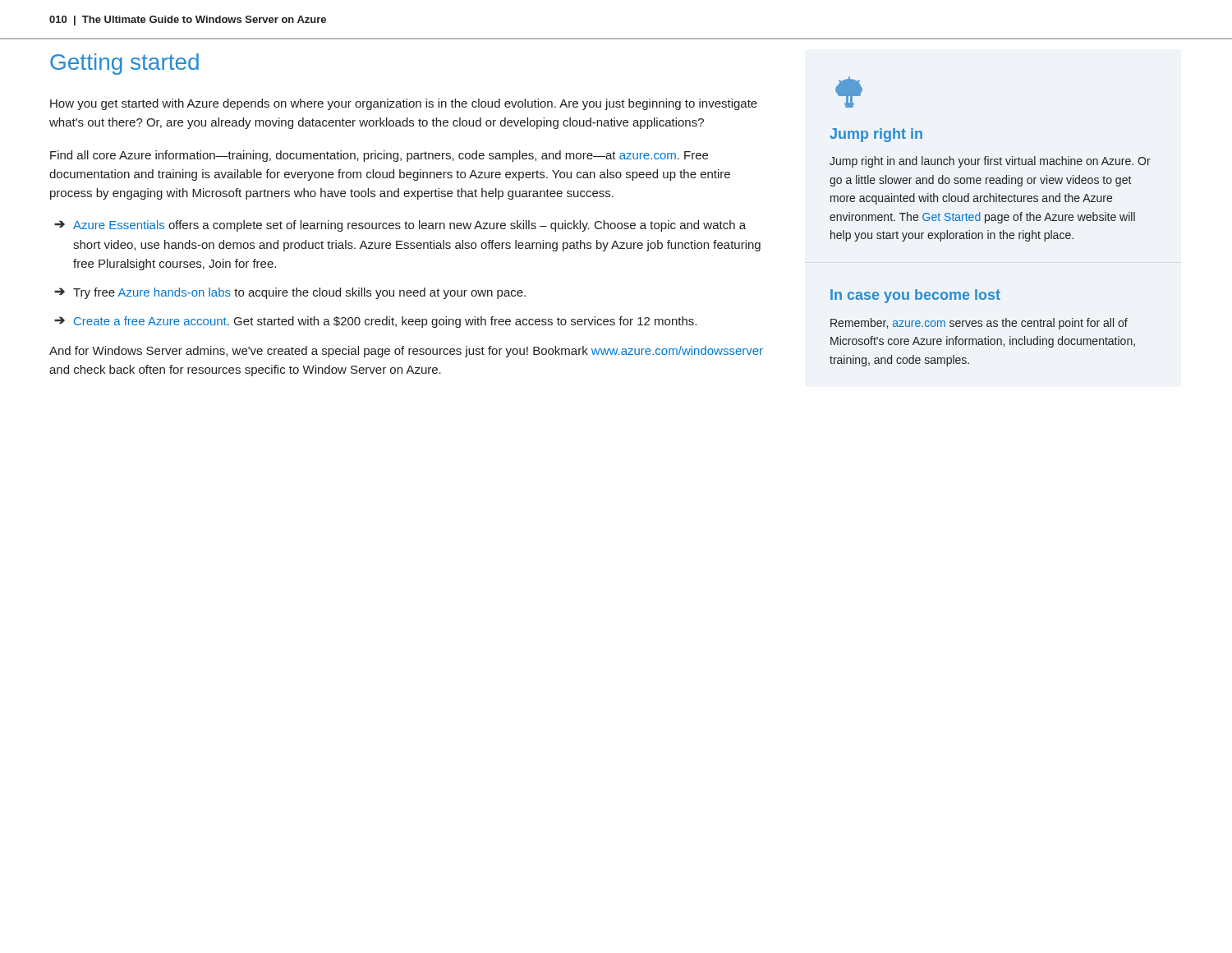
Task: Click where it says "In case you become lost"
Action: click(x=915, y=295)
